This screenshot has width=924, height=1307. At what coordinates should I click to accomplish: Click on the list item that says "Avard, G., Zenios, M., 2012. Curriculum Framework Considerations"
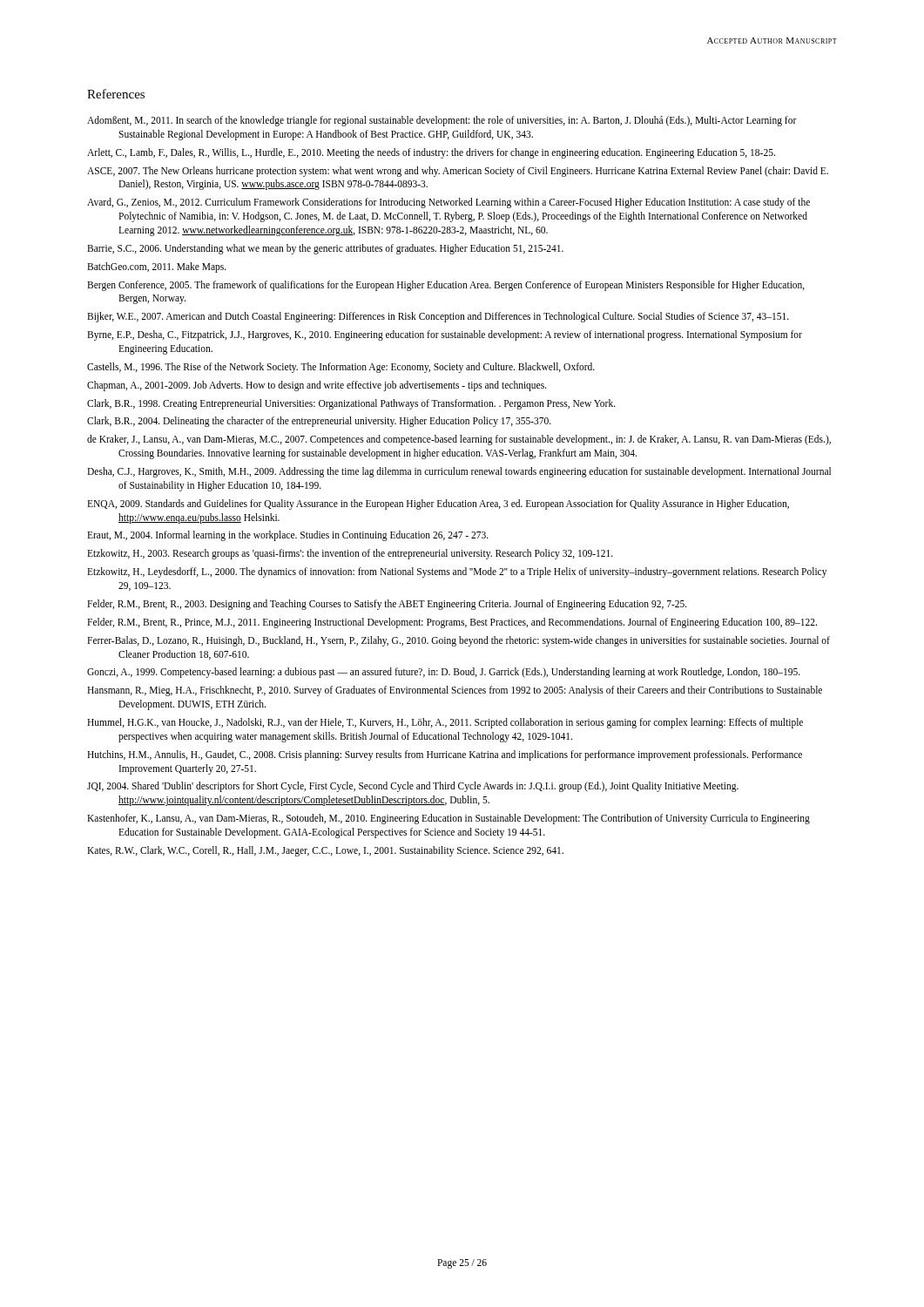click(x=449, y=216)
